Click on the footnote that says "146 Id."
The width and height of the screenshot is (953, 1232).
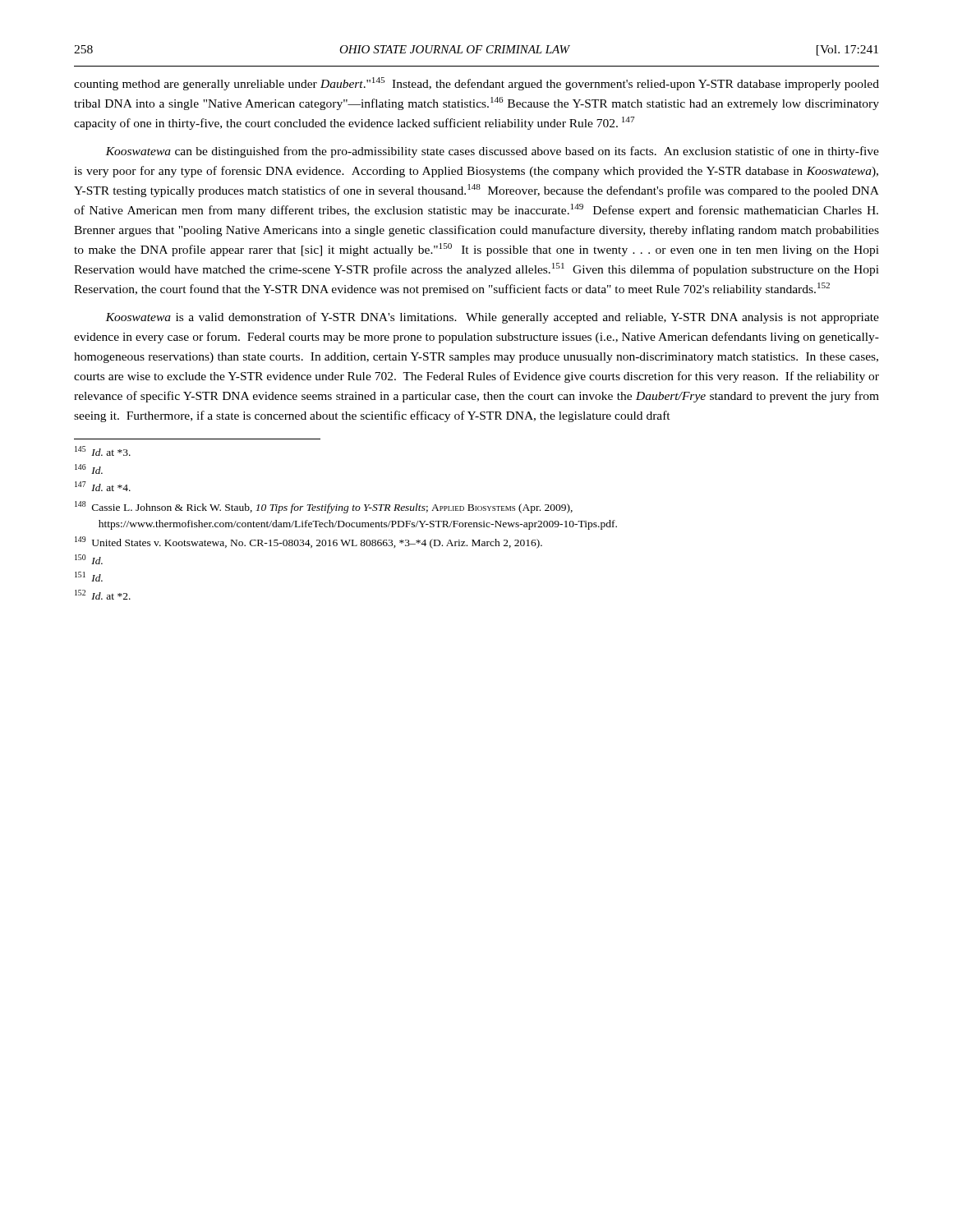point(89,469)
